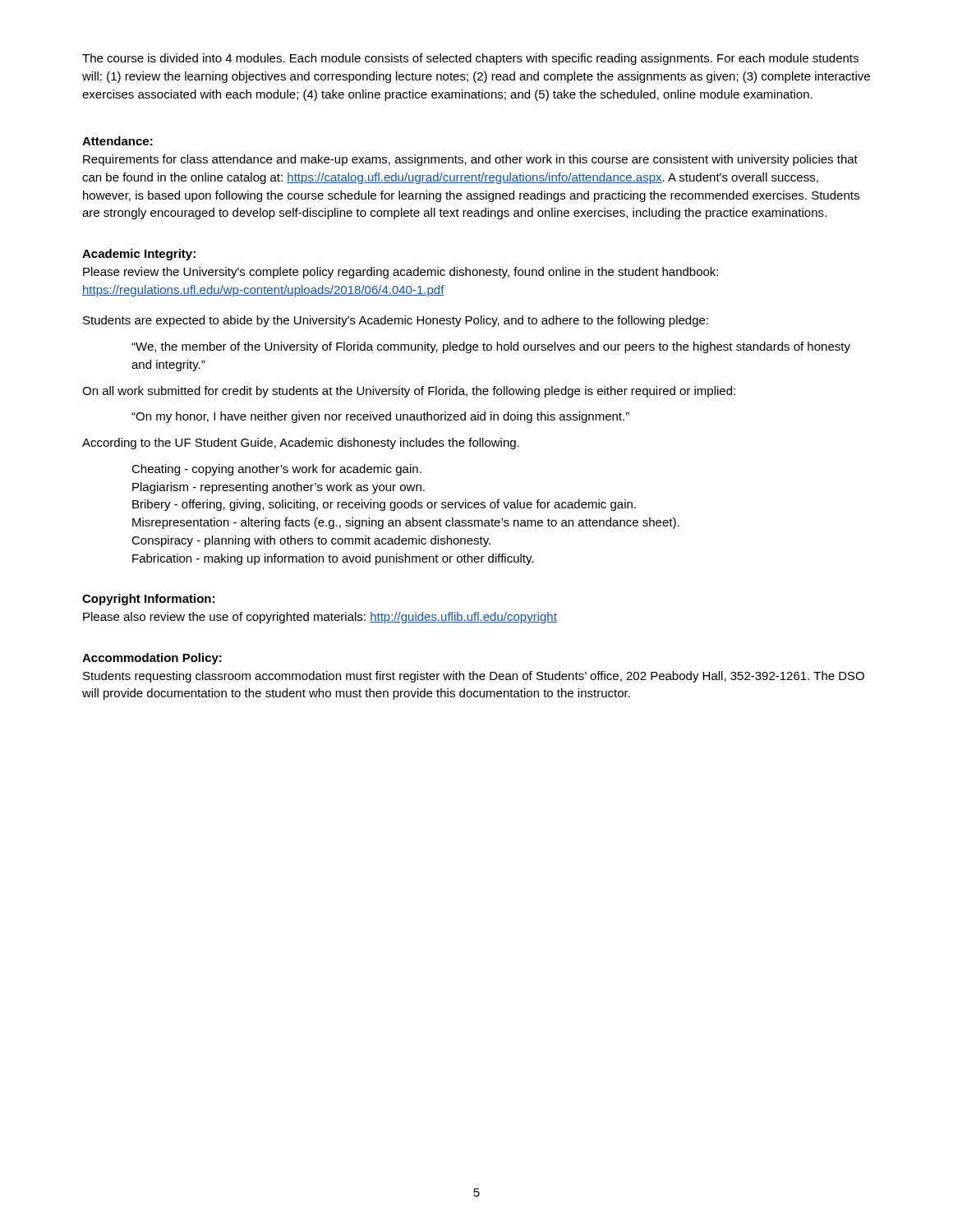953x1232 pixels.
Task: Point to the text block starting "“On my honor, I have neither given"
Action: pyautogui.click(x=501, y=416)
